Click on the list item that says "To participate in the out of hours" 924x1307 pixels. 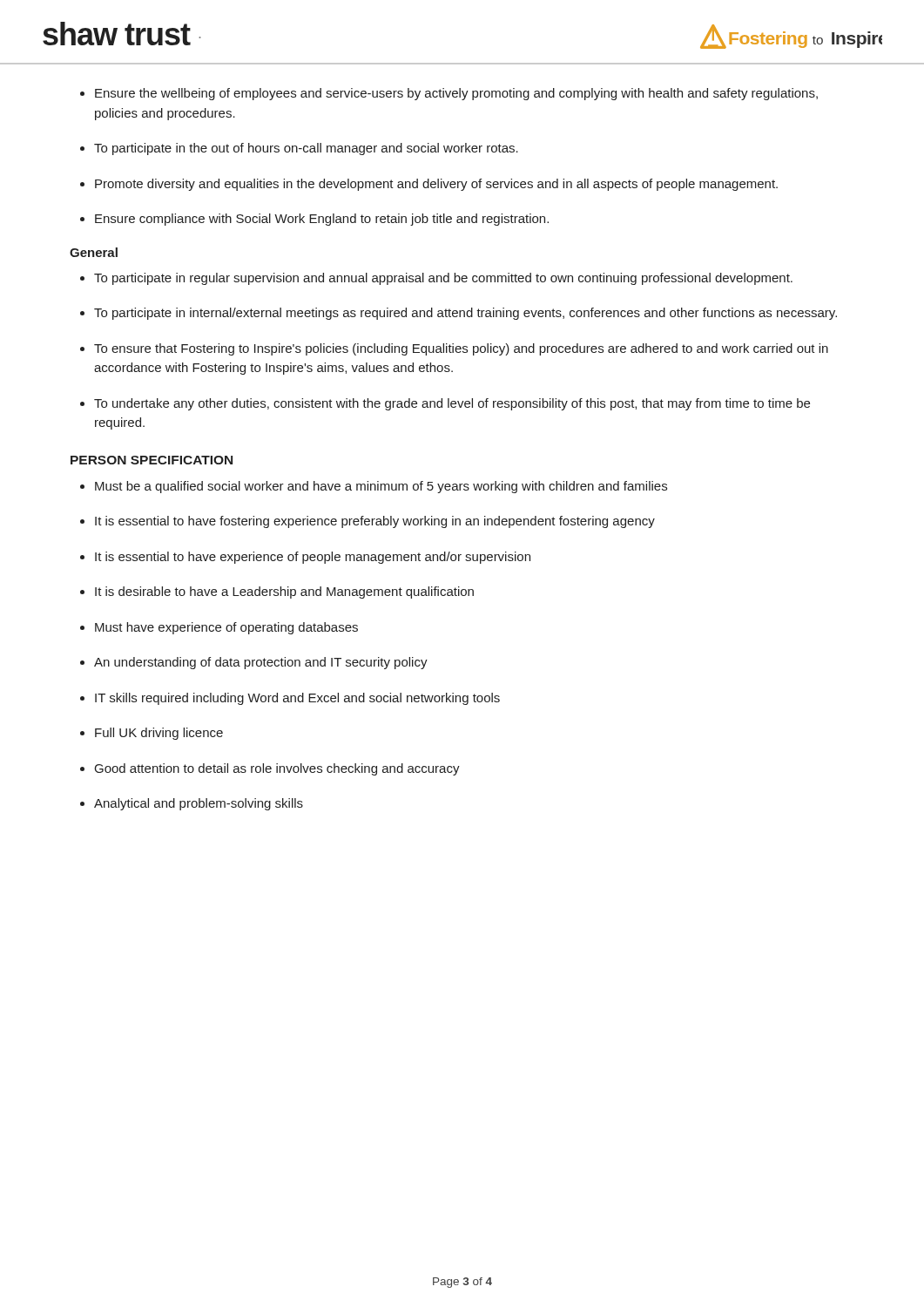[x=474, y=148]
